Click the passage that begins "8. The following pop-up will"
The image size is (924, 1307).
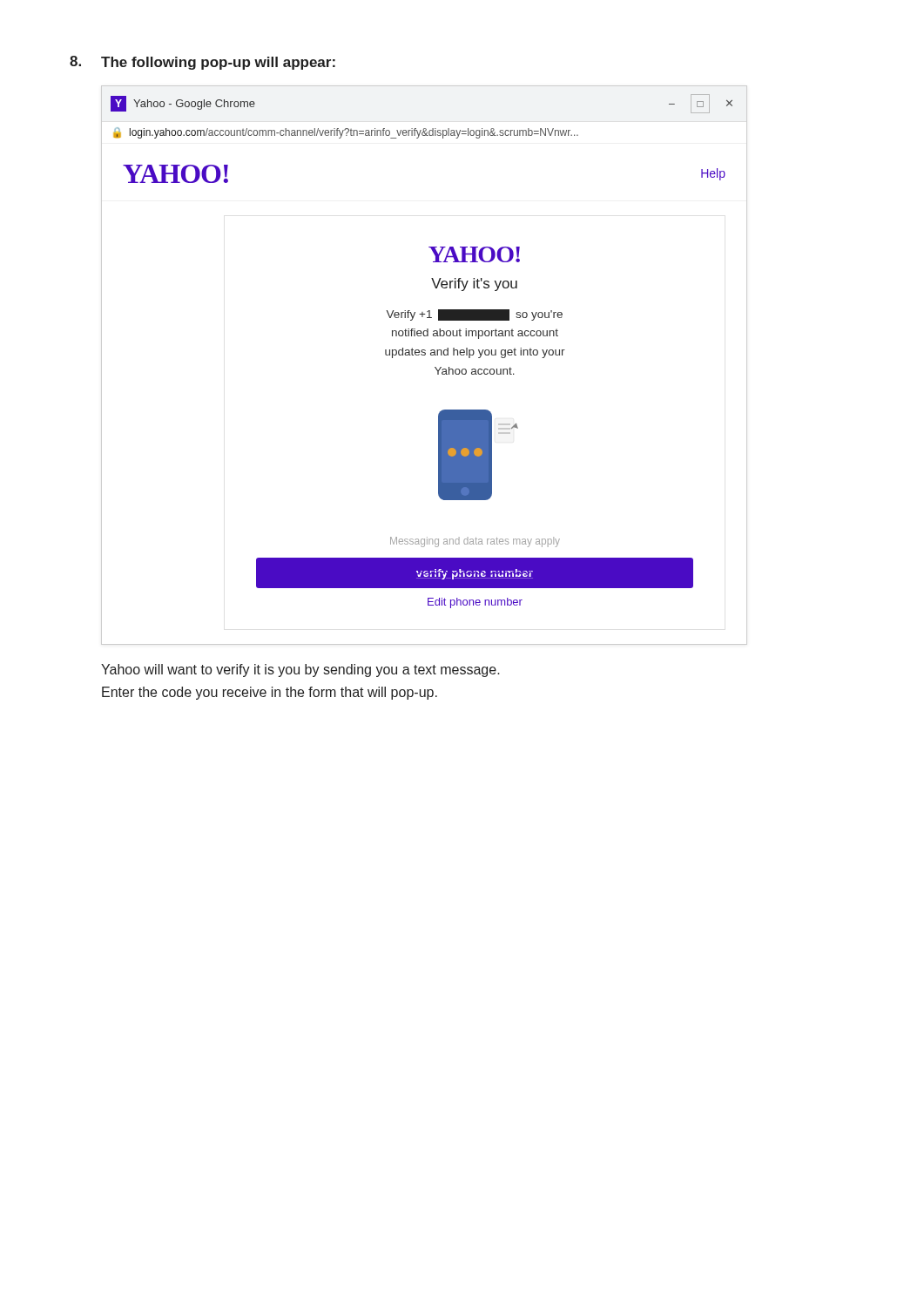[x=203, y=63]
